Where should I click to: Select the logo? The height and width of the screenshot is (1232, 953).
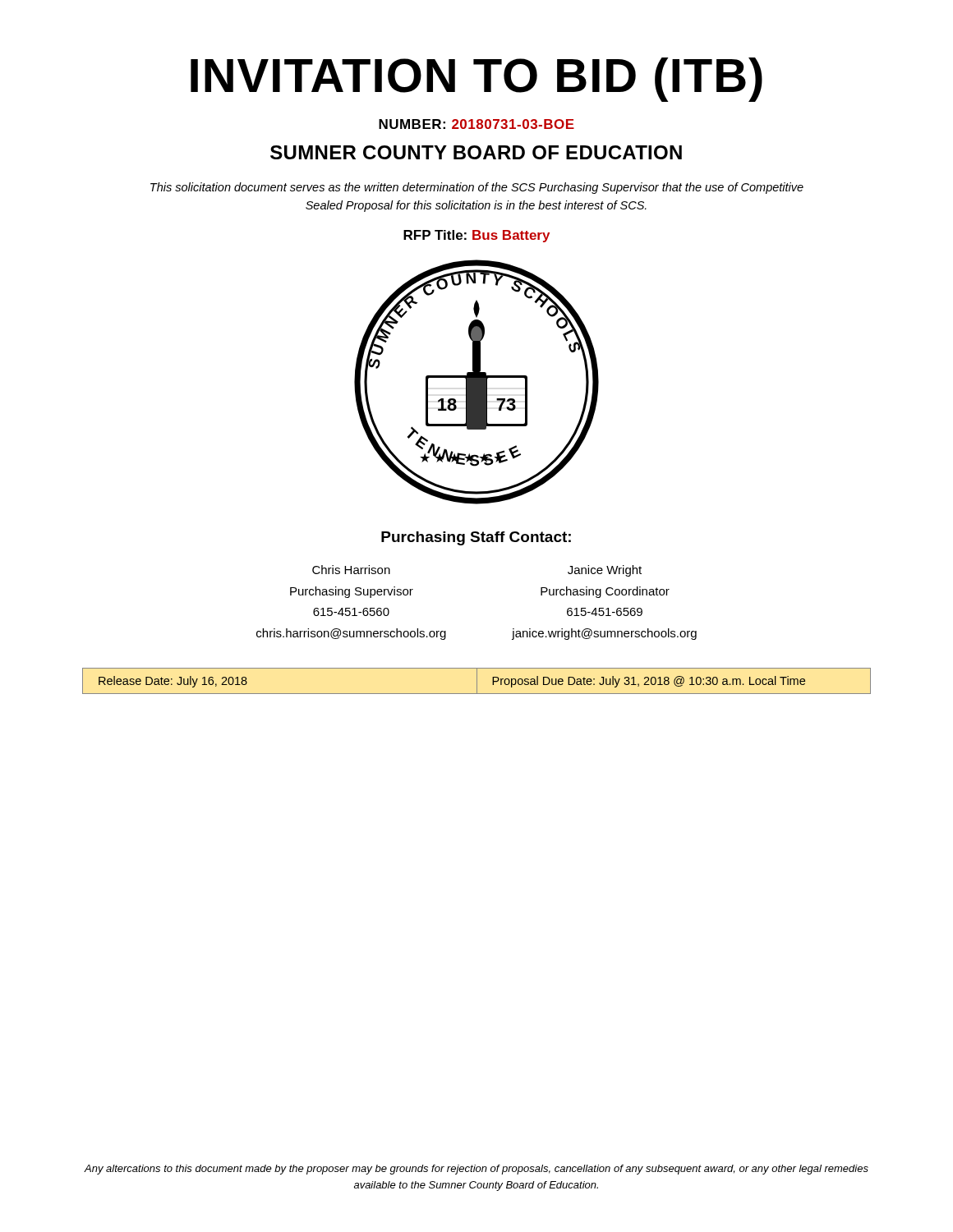[x=476, y=384]
